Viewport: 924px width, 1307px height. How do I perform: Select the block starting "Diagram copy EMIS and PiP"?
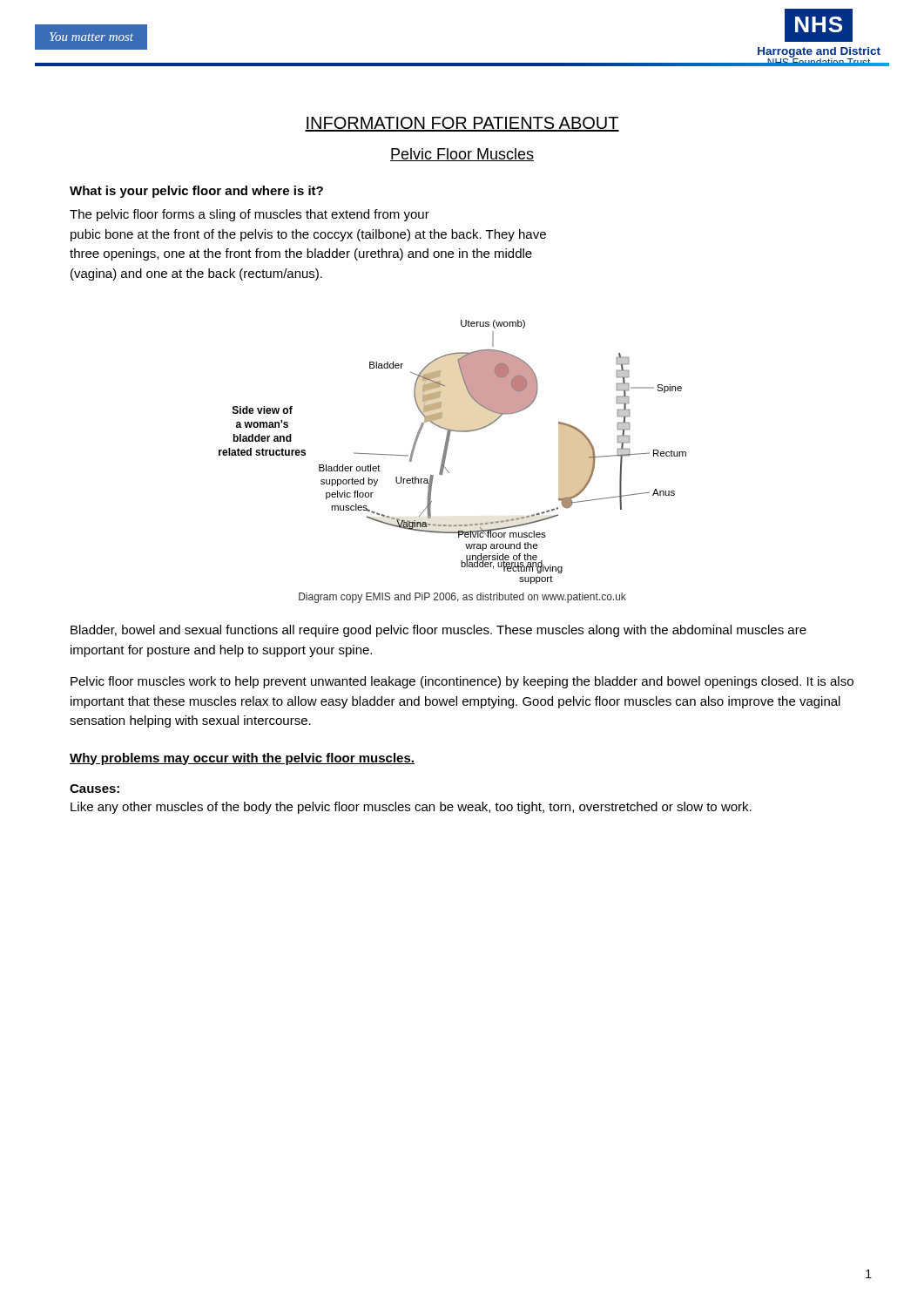pyautogui.click(x=462, y=597)
